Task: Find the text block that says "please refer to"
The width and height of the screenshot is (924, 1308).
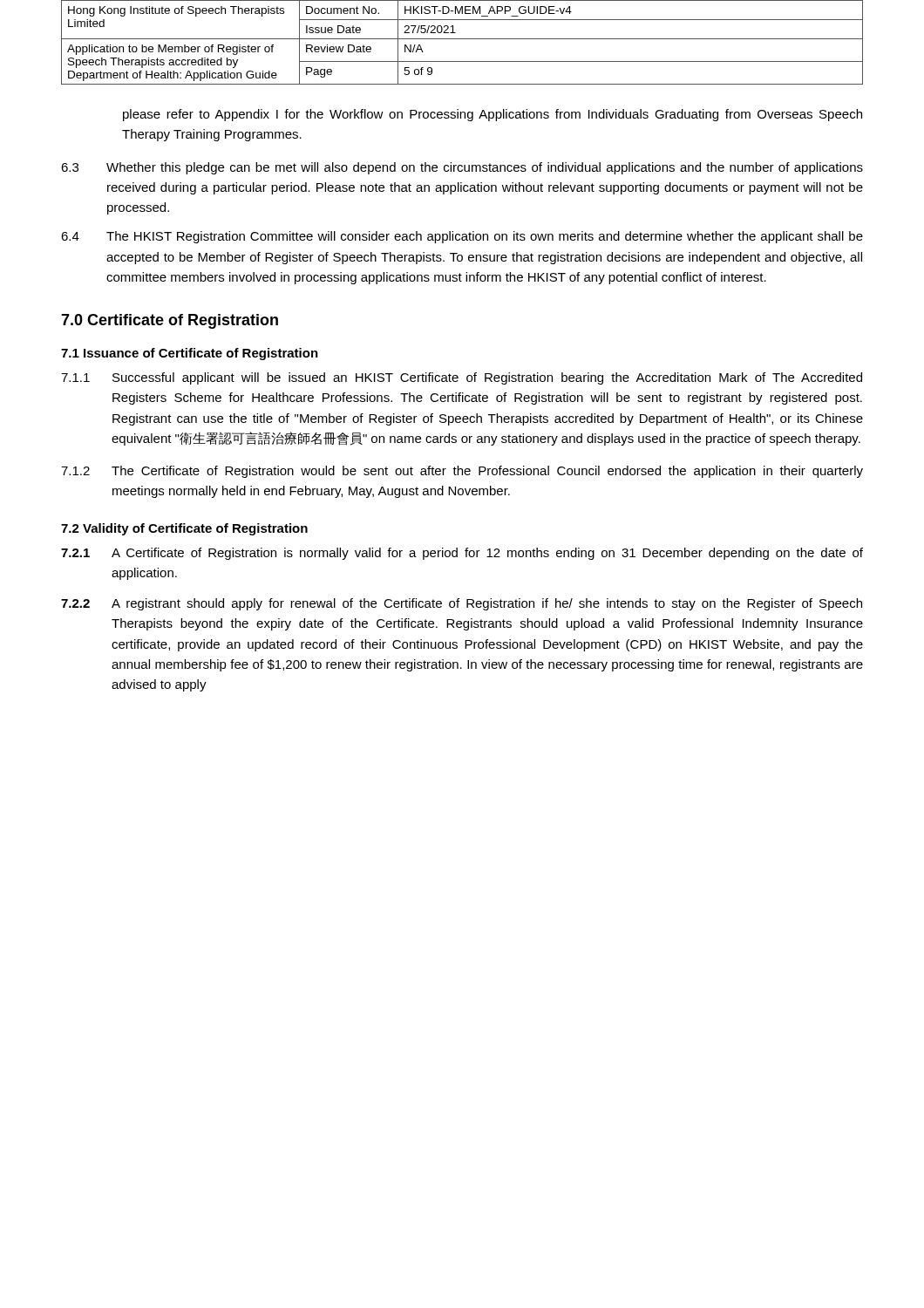Action: pyautogui.click(x=493, y=124)
